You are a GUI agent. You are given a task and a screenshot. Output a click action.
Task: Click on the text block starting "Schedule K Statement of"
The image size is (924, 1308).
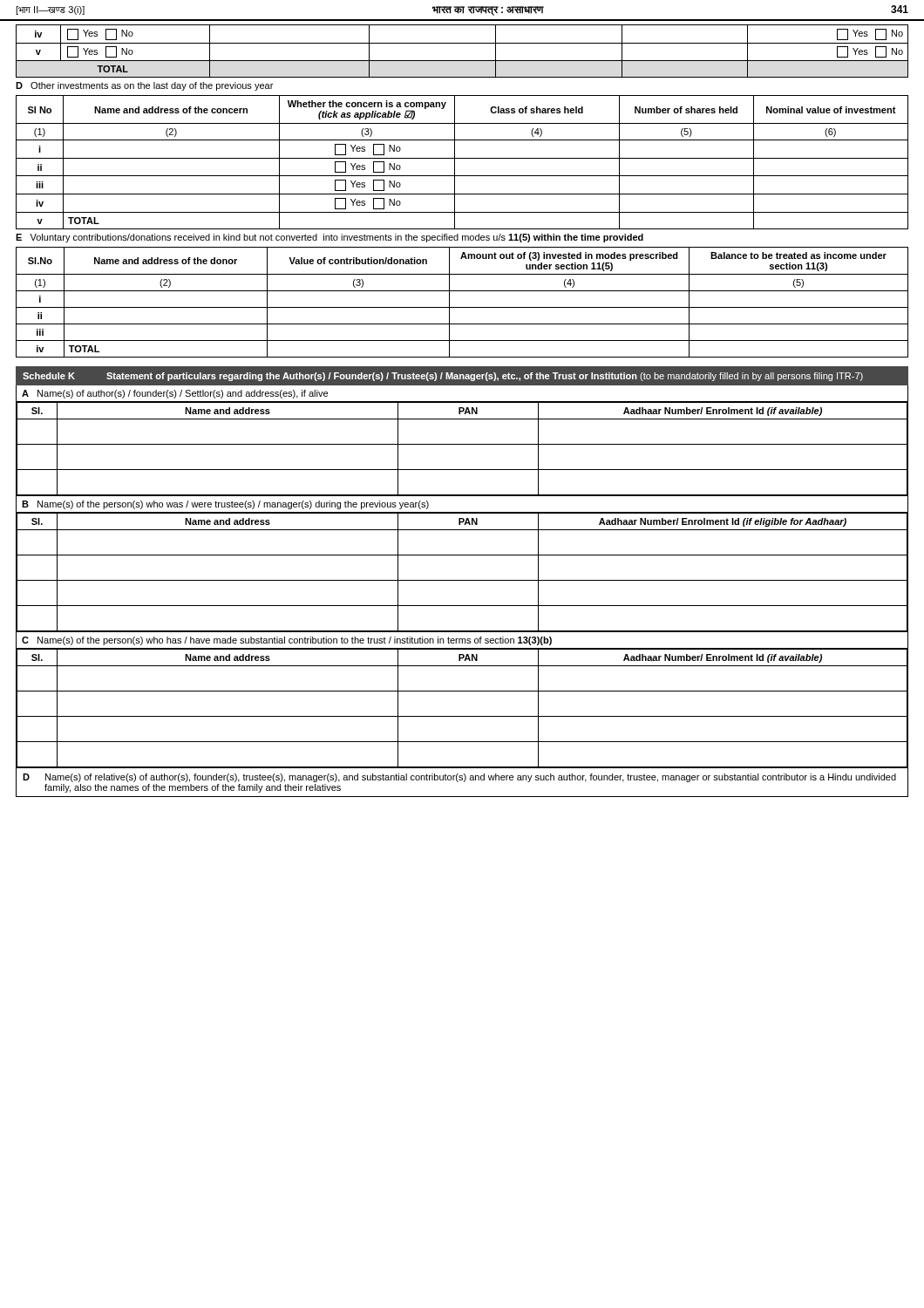coord(462,375)
